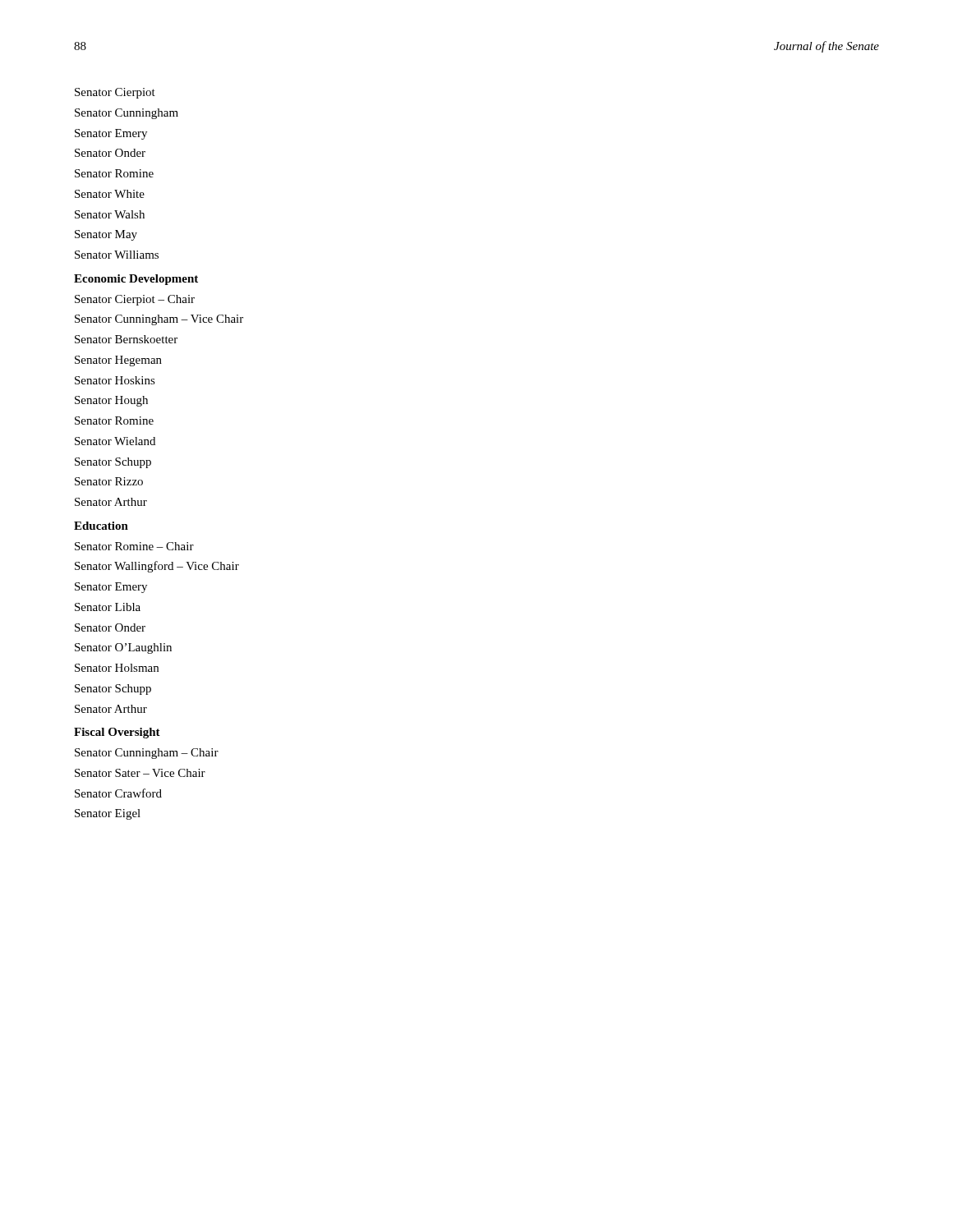Click on the list item that says "Senator Romine – Chair"
Viewport: 953px width, 1232px height.
pos(134,546)
